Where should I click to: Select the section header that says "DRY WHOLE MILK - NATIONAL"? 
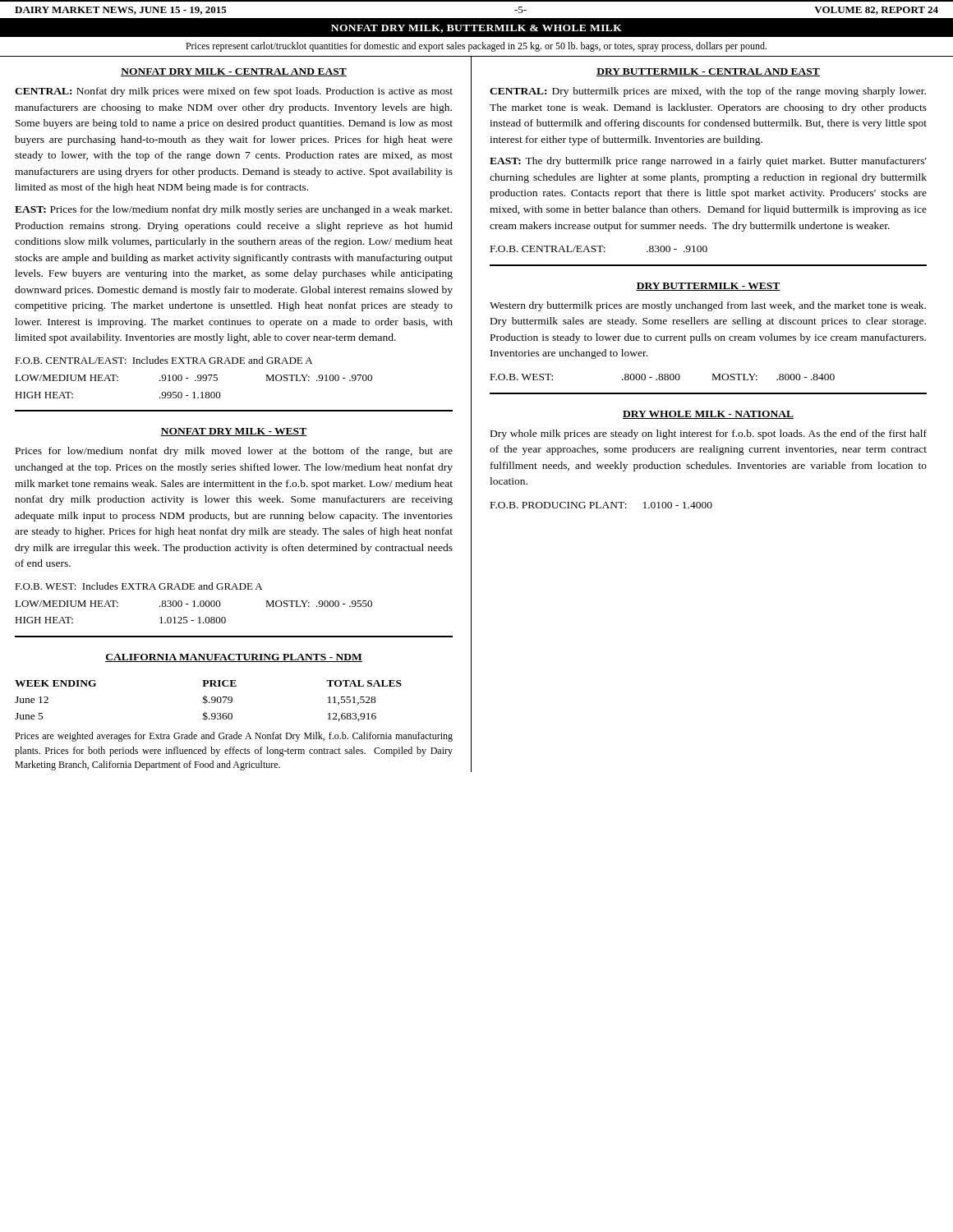(708, 413)
